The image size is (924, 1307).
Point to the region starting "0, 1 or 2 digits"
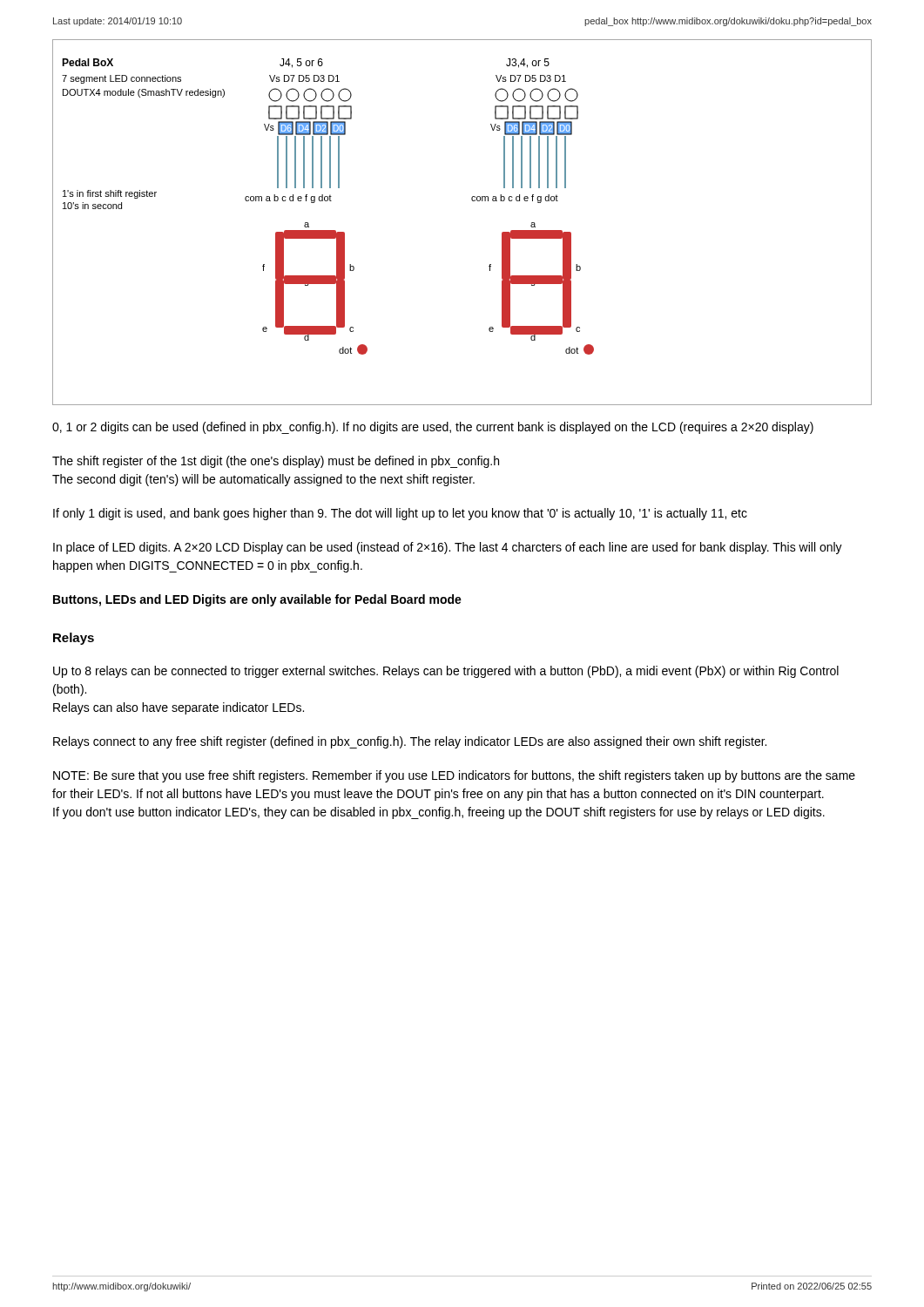coord(433,427)
